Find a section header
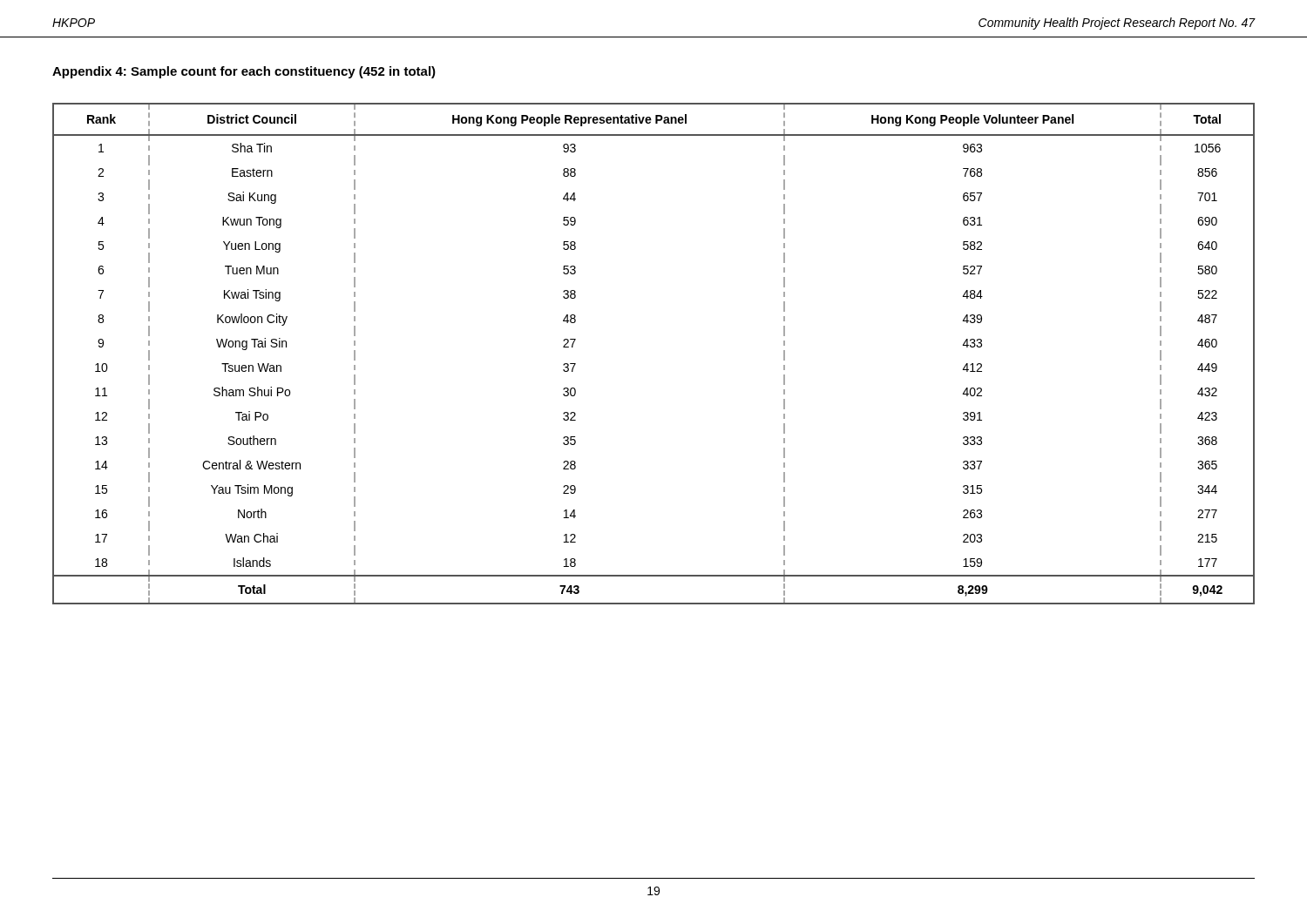 pyautogui.click(x=244, y=71)
